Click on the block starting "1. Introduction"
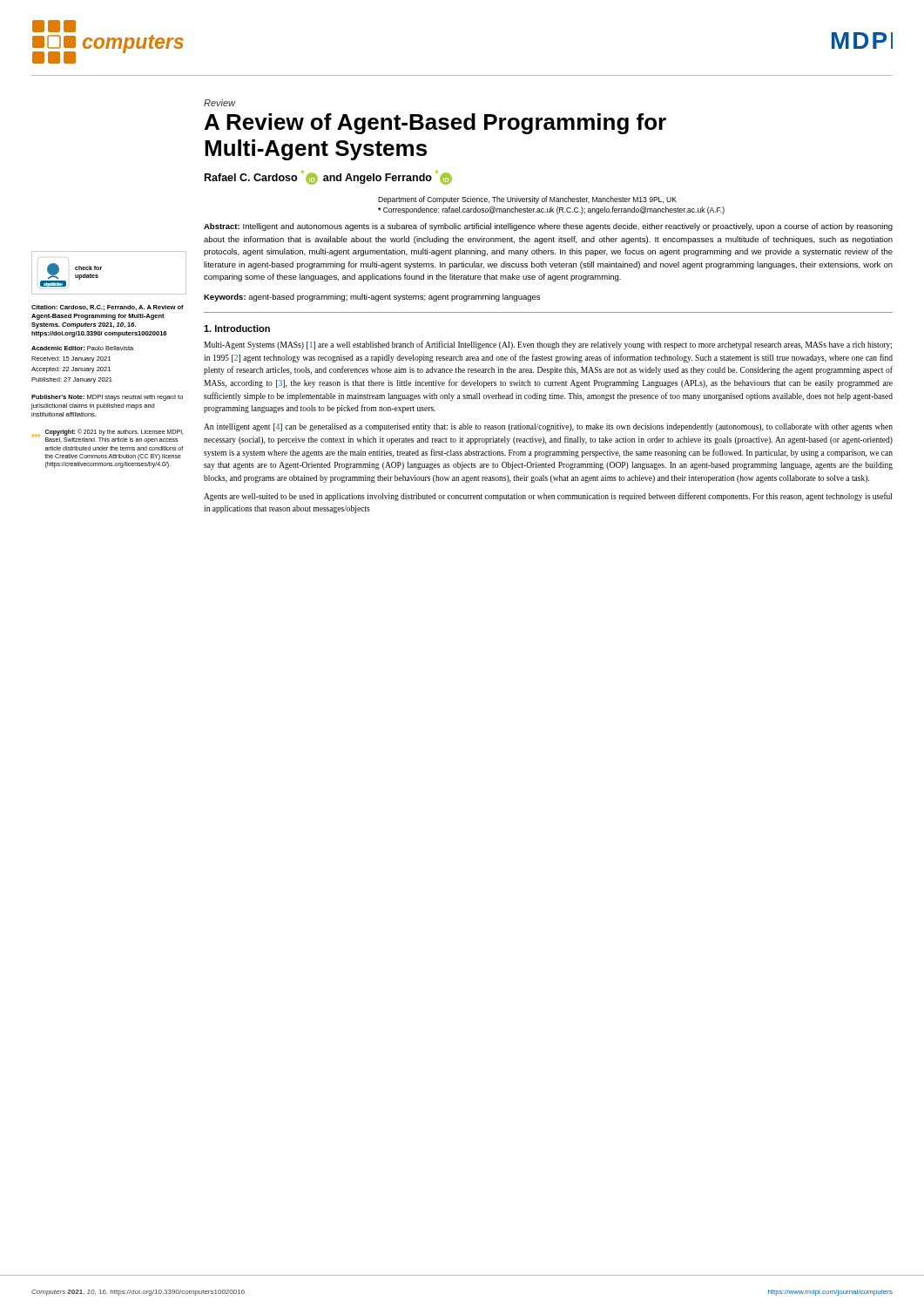The height and width of the screenshot is (1307, 924). (237, 328)
